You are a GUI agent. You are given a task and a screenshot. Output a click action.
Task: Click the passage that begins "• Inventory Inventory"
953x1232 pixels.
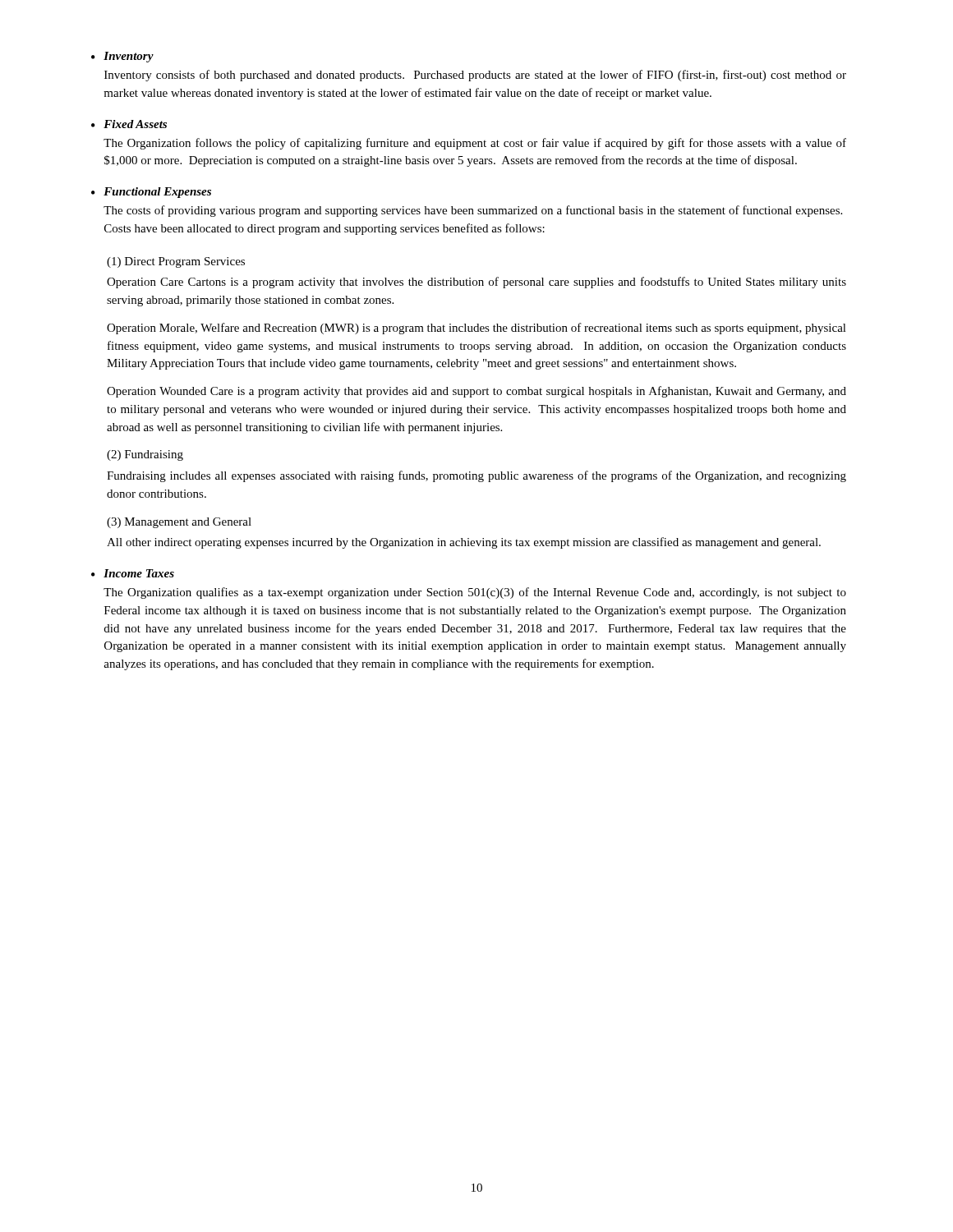point(468,76)
